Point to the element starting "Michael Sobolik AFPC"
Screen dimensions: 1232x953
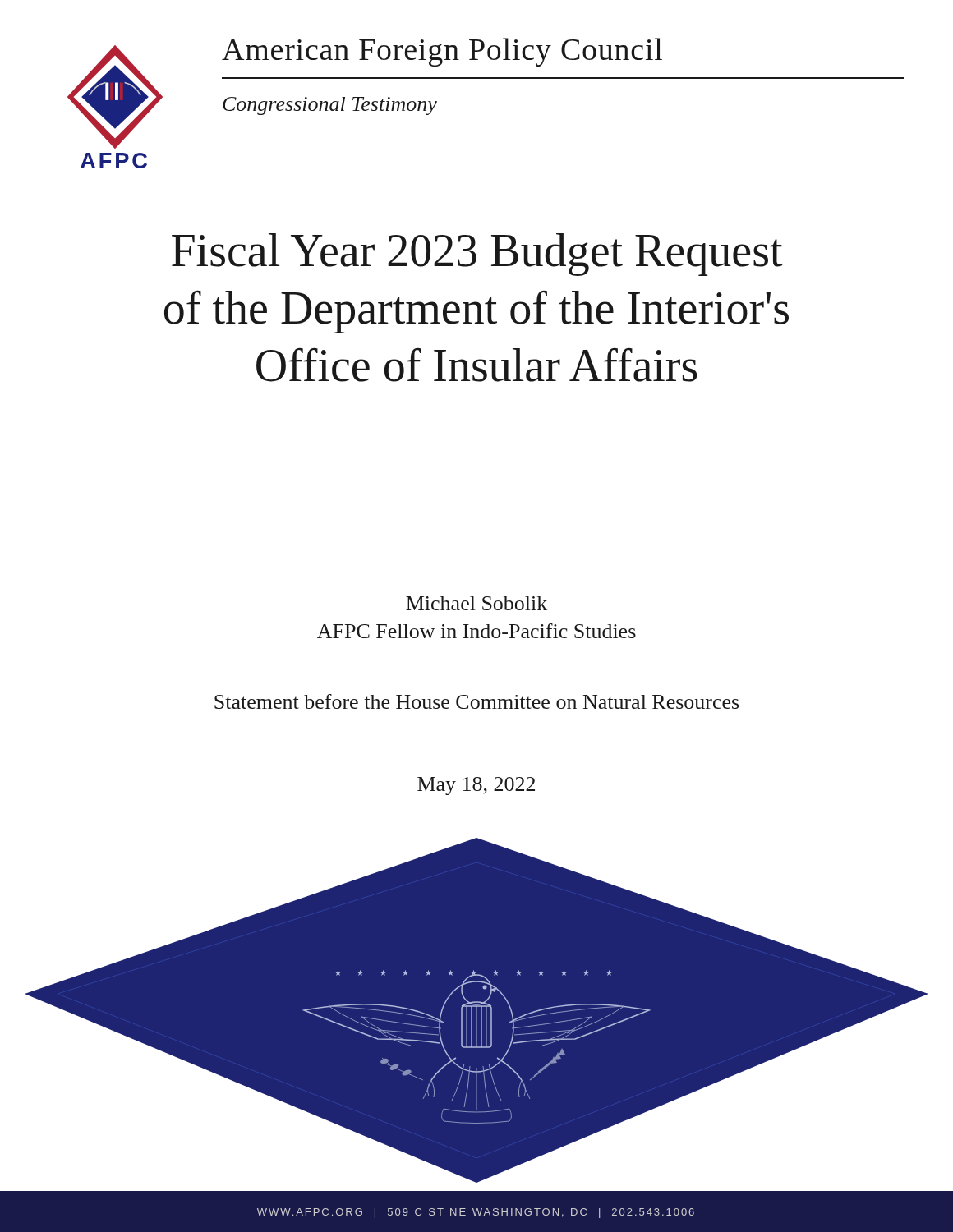(x=476, y=618)
